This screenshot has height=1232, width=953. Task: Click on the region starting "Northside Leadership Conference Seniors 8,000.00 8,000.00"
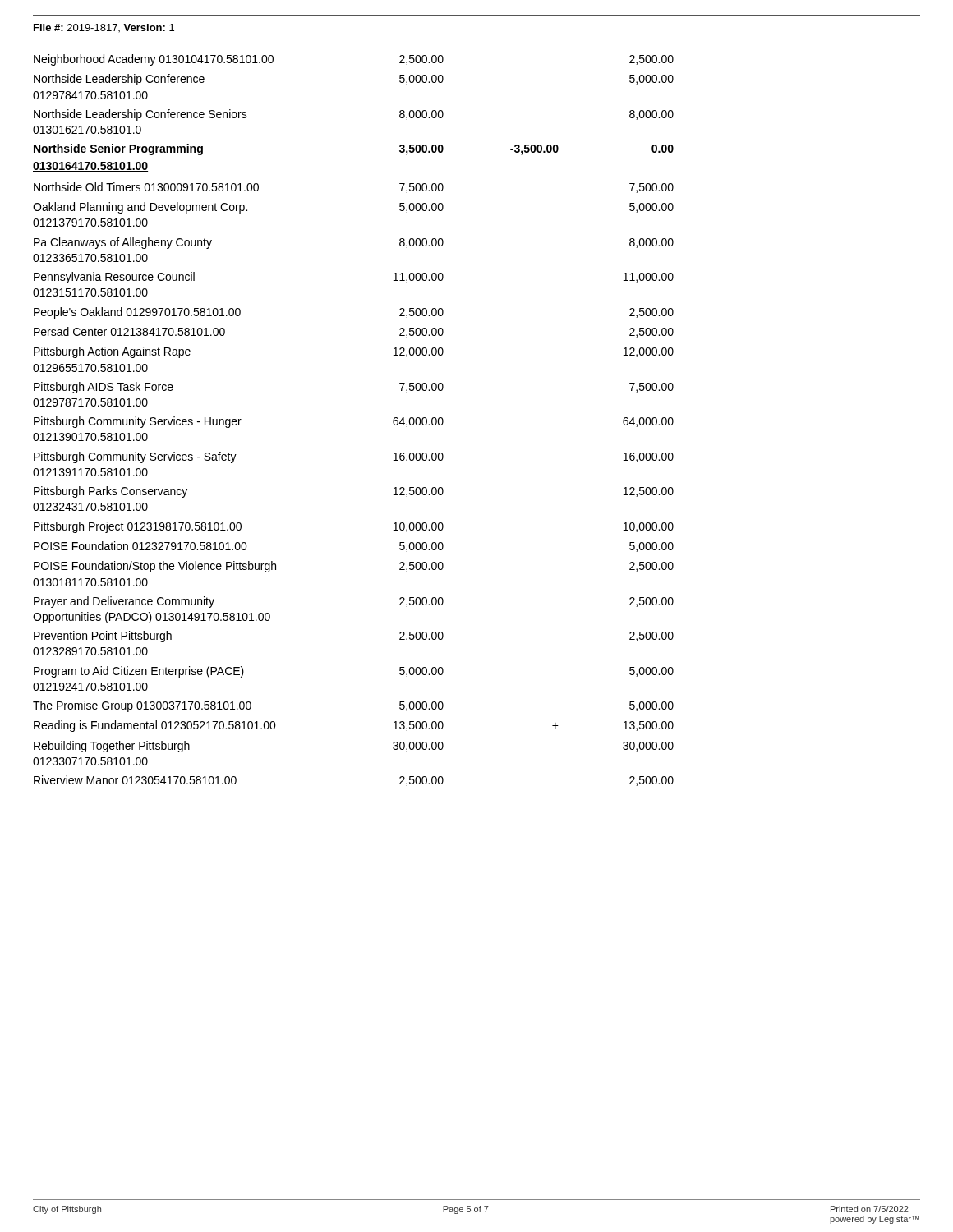pos(138,115)
